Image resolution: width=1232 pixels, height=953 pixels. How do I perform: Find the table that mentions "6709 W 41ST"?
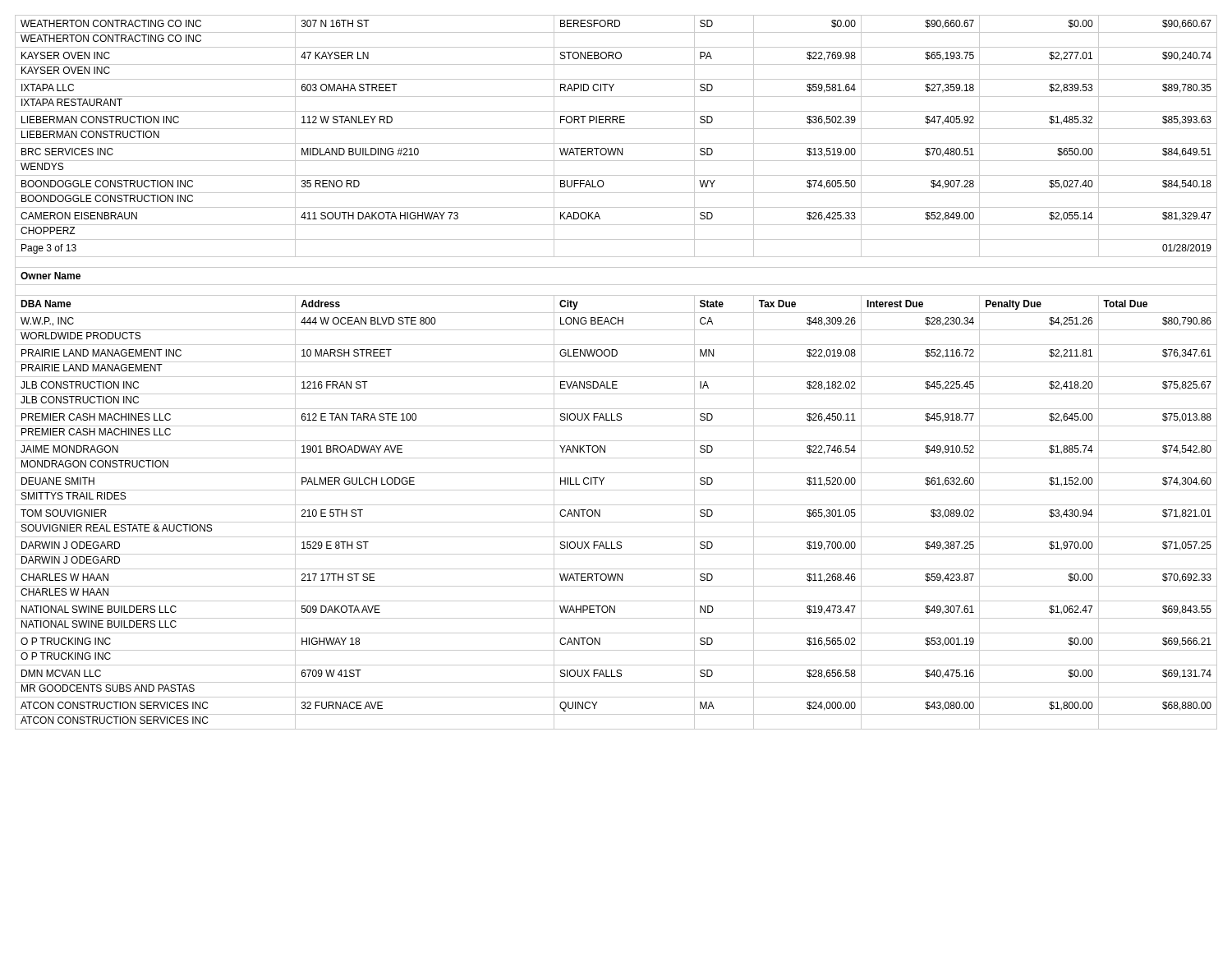[616, 372]
